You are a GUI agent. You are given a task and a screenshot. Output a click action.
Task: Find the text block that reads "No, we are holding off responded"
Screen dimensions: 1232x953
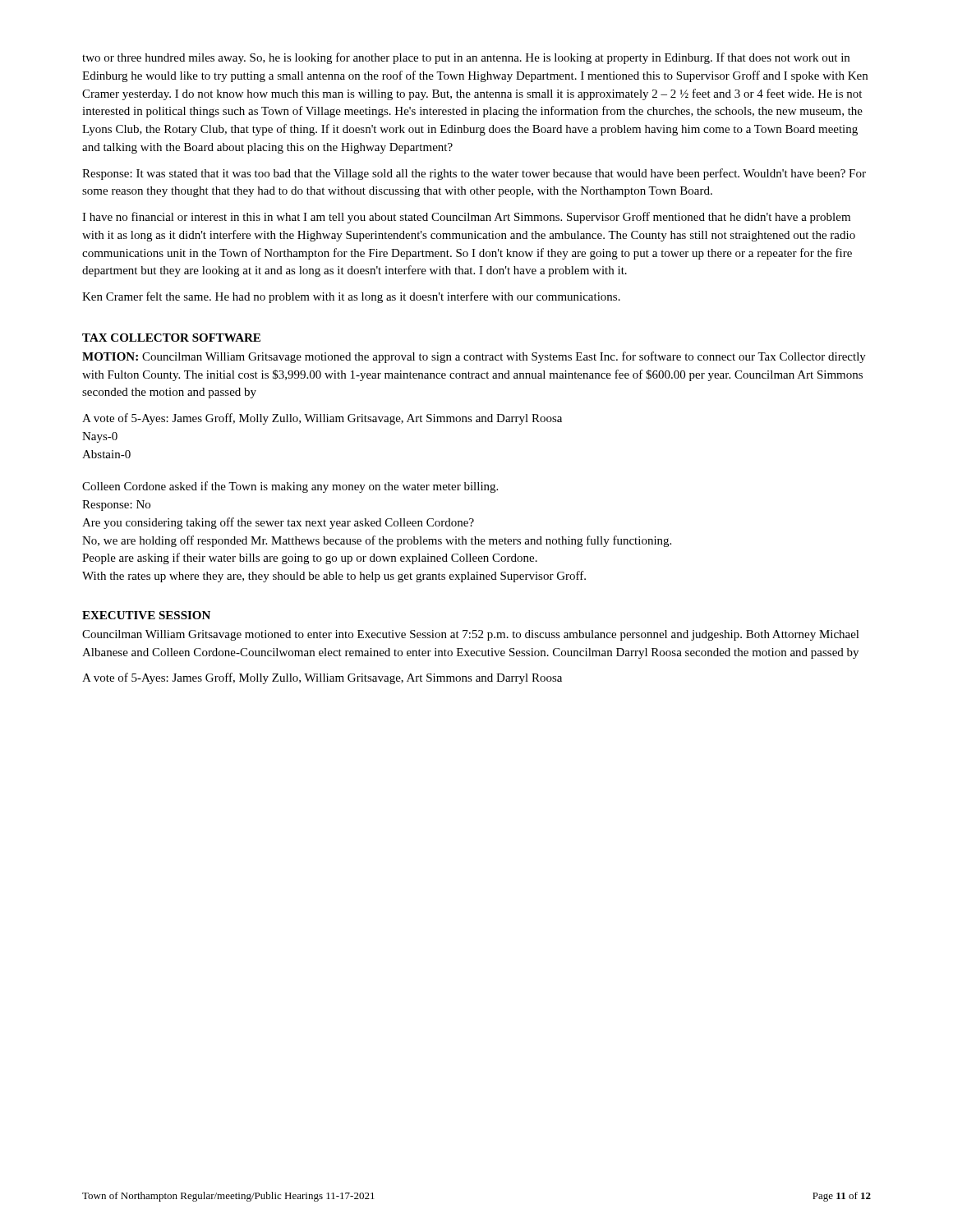pyautogui.click(x=377, y=540)
